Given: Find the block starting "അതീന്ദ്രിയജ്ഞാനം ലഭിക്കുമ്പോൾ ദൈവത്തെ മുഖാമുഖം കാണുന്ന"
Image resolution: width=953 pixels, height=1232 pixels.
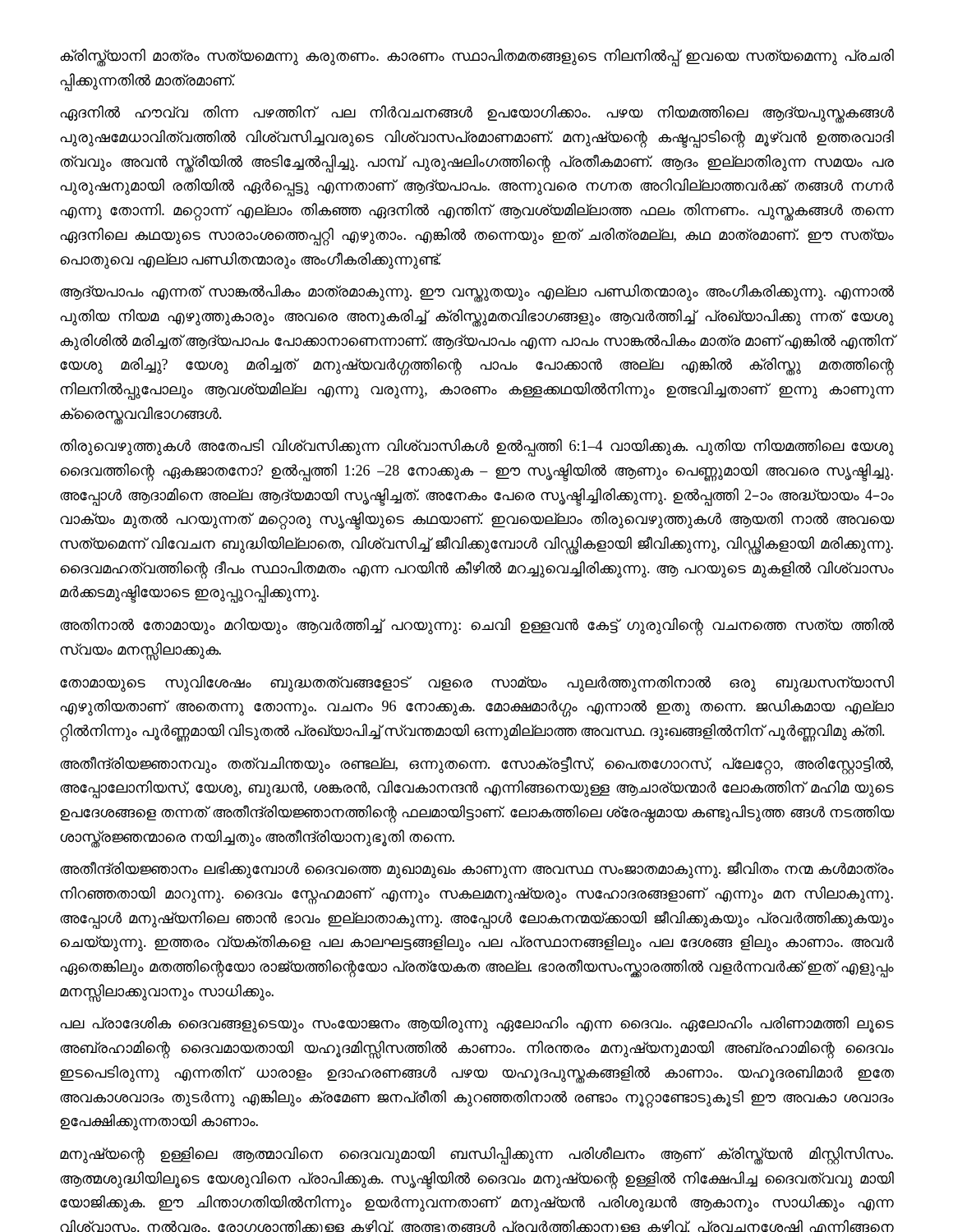Looking at the screenshot, I should [x=476, y=930].
